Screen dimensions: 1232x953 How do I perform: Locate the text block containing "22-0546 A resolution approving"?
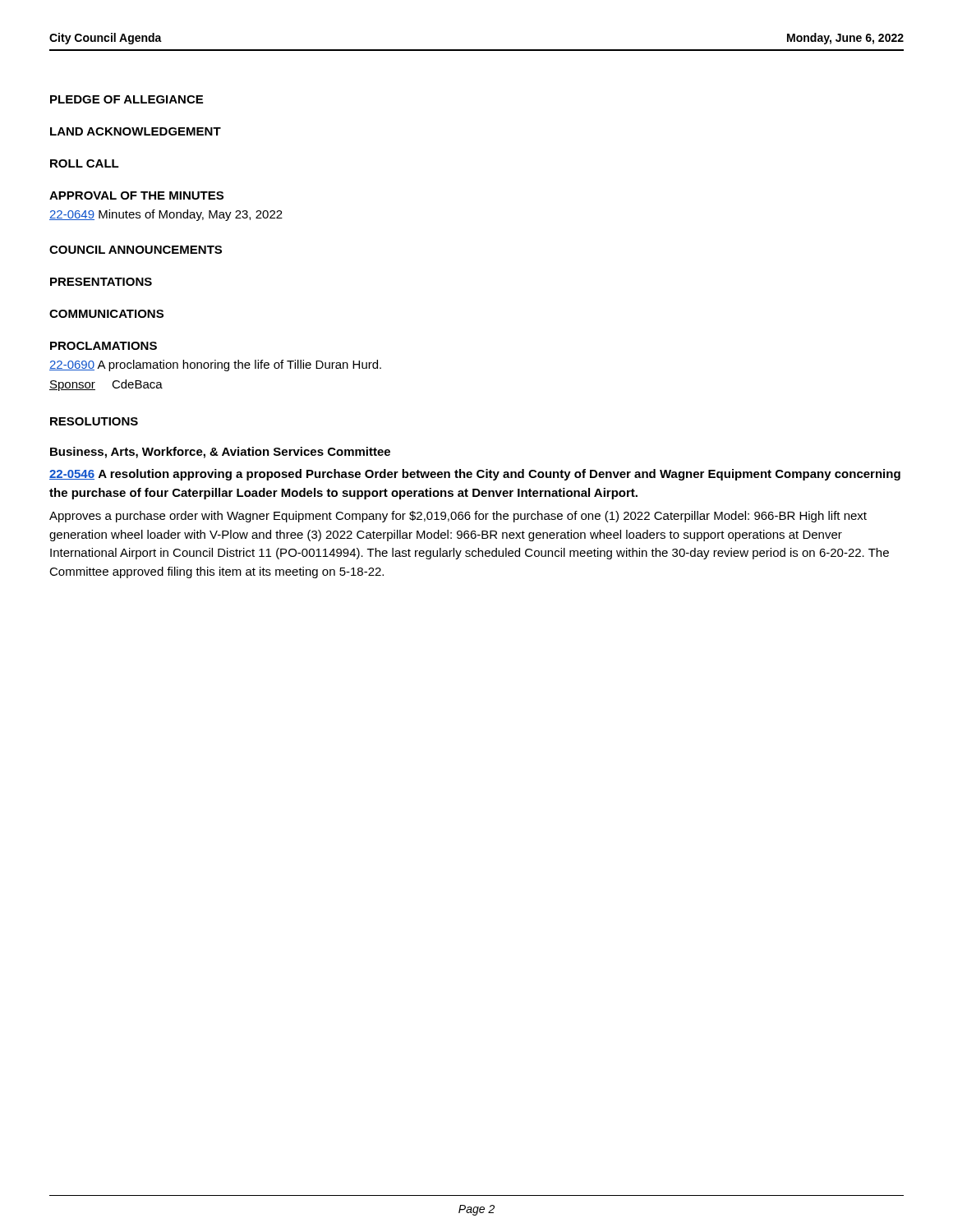475,483
